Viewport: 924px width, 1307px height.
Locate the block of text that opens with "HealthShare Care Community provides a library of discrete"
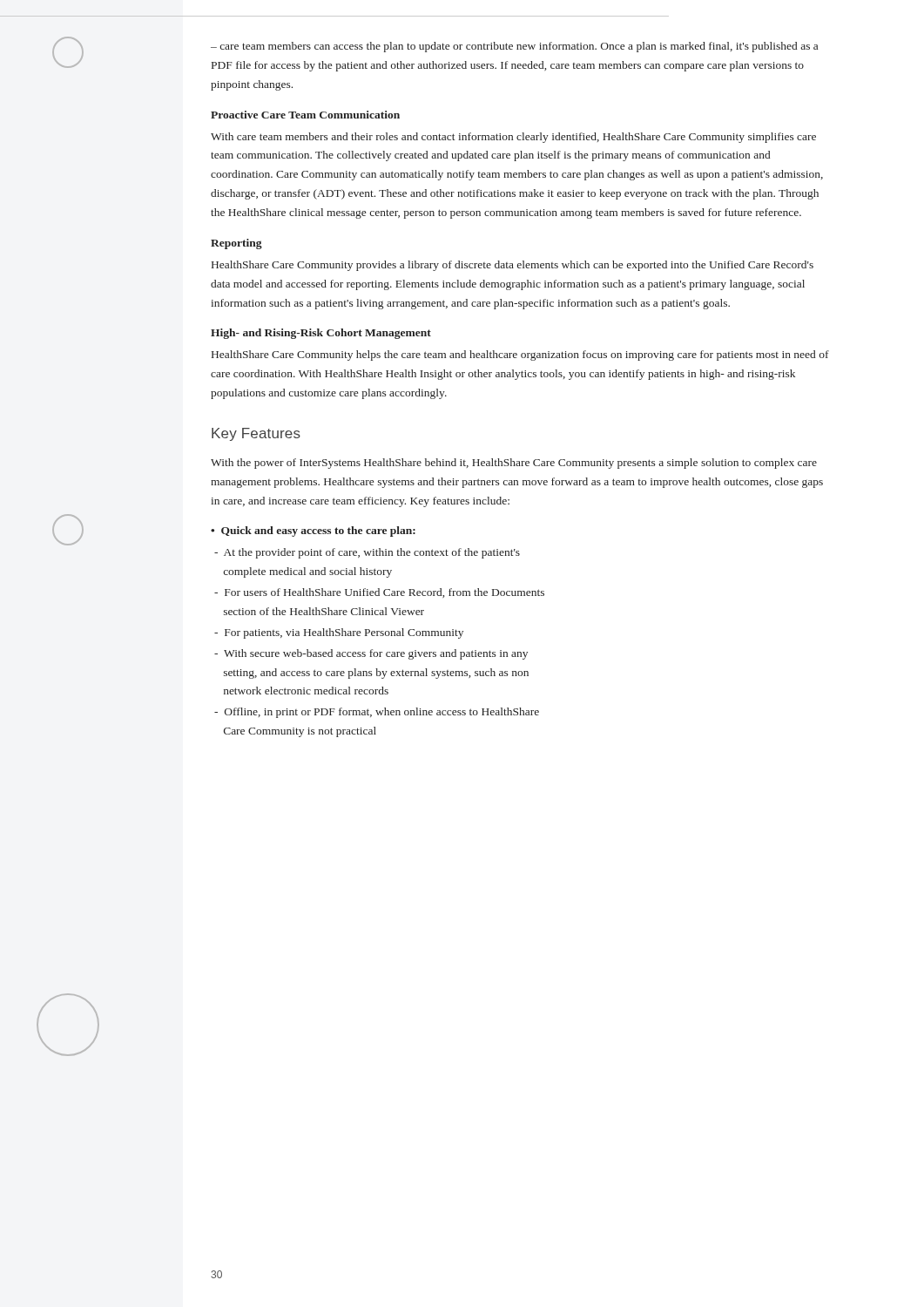(512, 283)
